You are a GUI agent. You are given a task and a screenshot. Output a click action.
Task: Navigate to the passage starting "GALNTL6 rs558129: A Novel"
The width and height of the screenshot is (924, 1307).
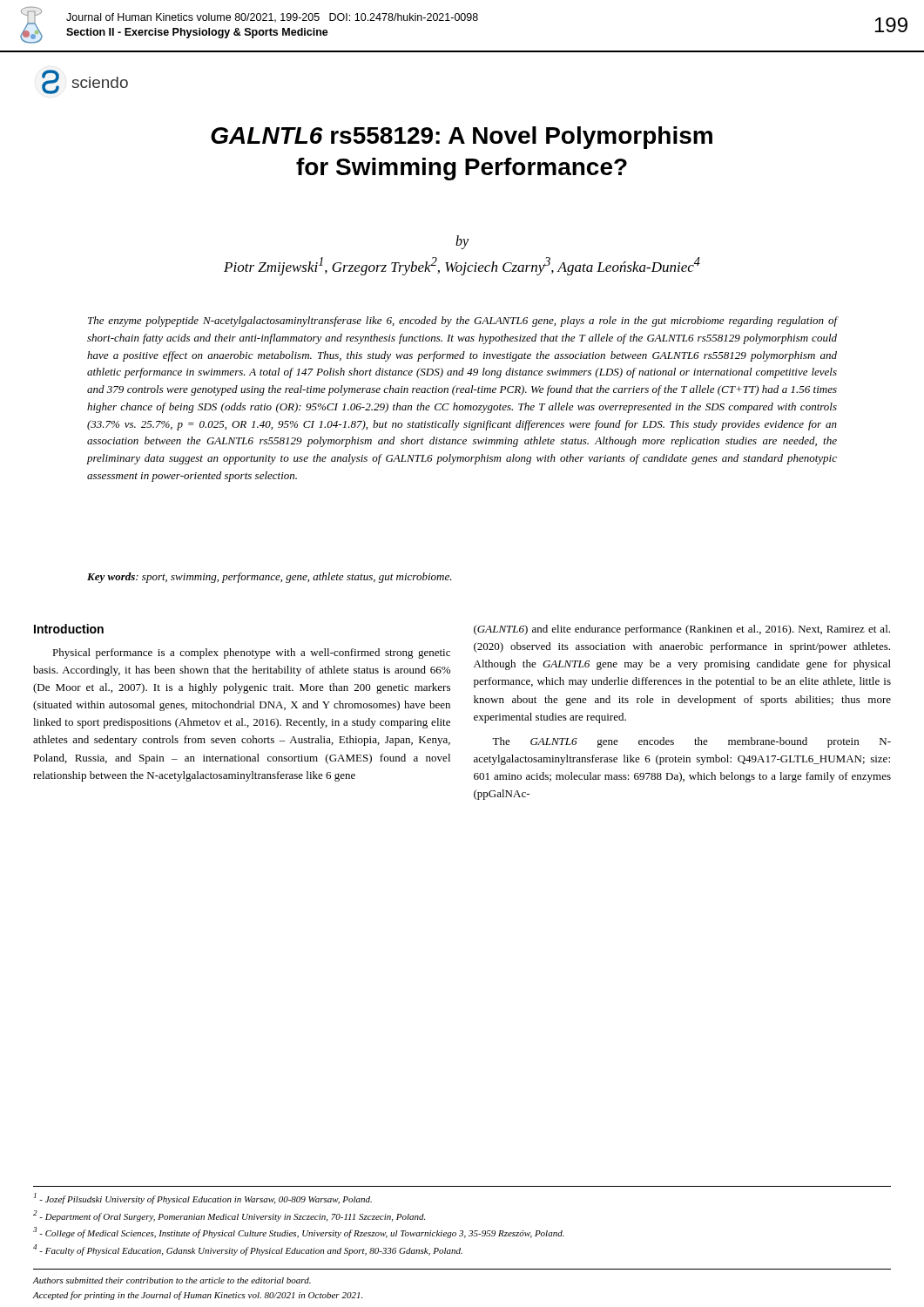coord(462,152)
